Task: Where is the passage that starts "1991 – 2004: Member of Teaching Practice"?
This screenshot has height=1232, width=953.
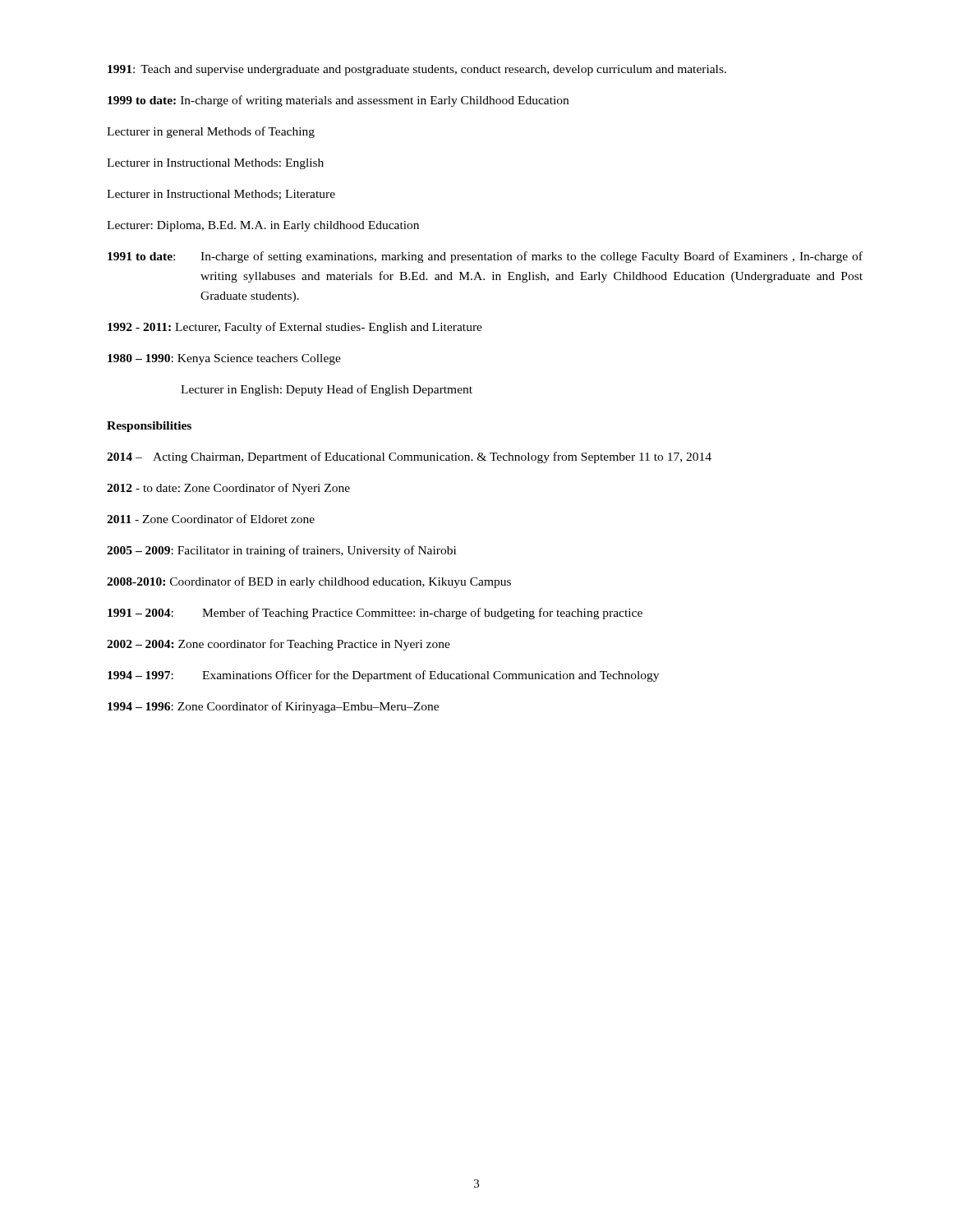Action: (x=485, y=613)
